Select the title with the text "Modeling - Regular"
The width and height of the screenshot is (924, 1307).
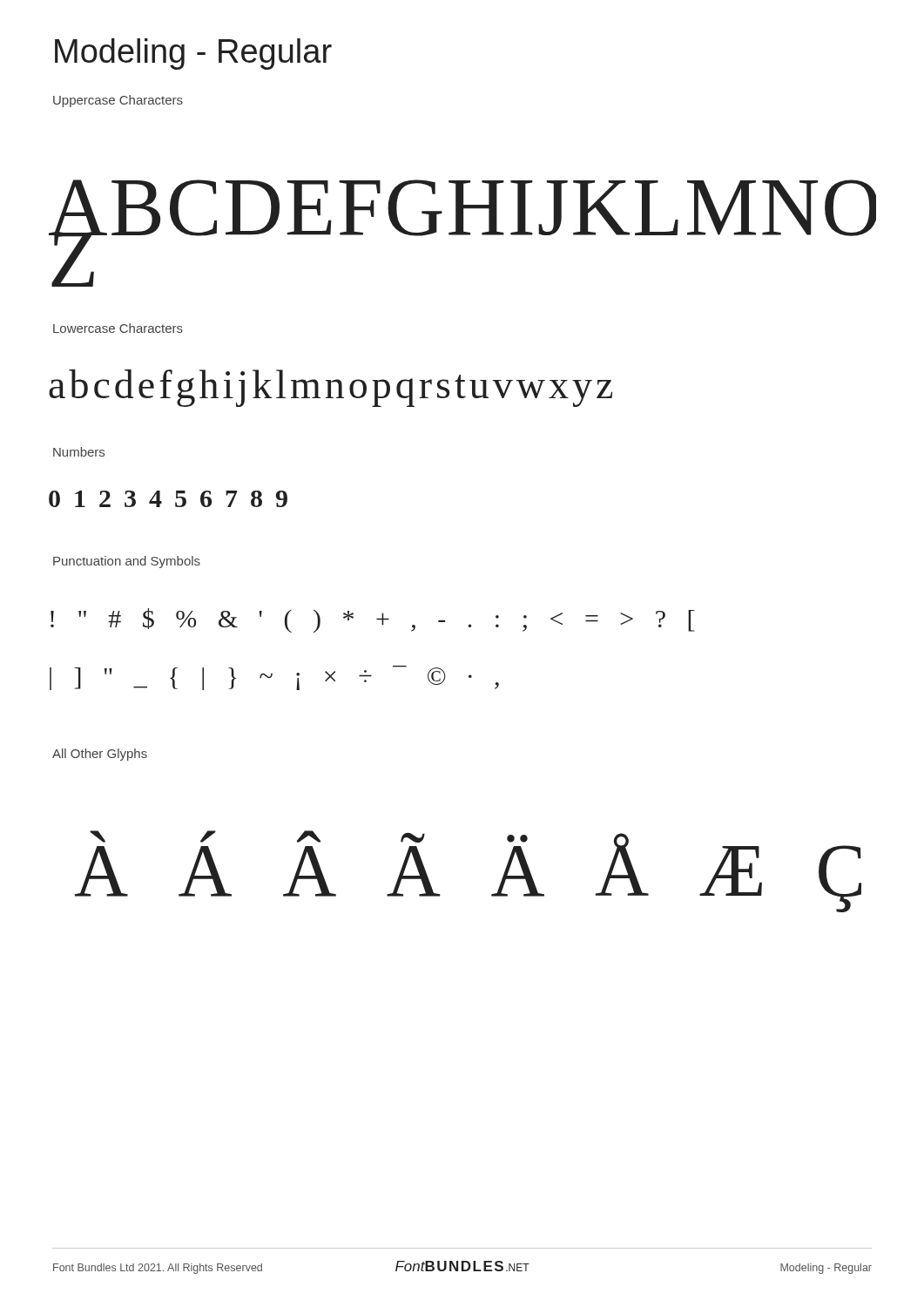pos(192,52)
